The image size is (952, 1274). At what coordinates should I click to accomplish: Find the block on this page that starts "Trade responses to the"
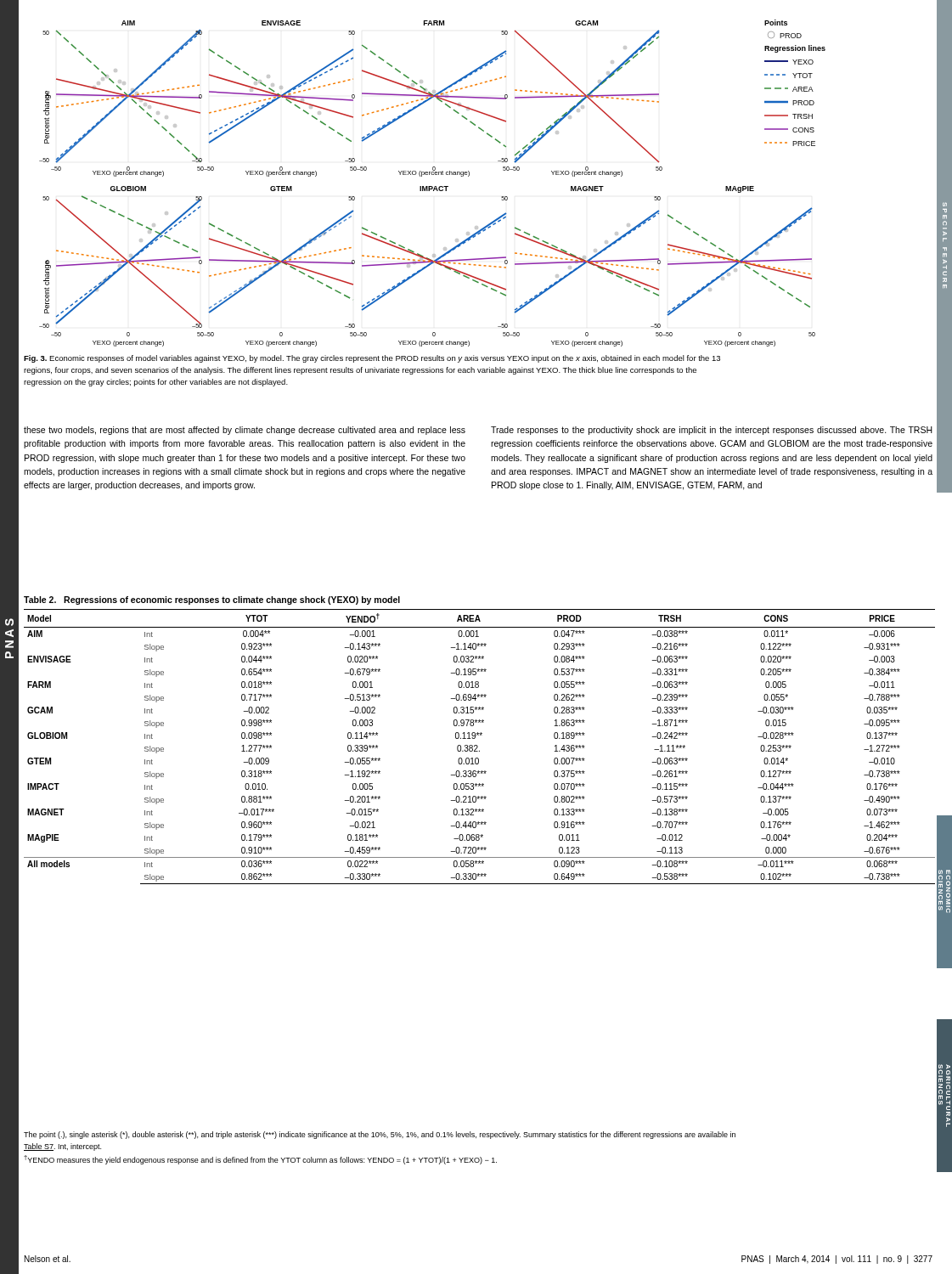point(712,457)
